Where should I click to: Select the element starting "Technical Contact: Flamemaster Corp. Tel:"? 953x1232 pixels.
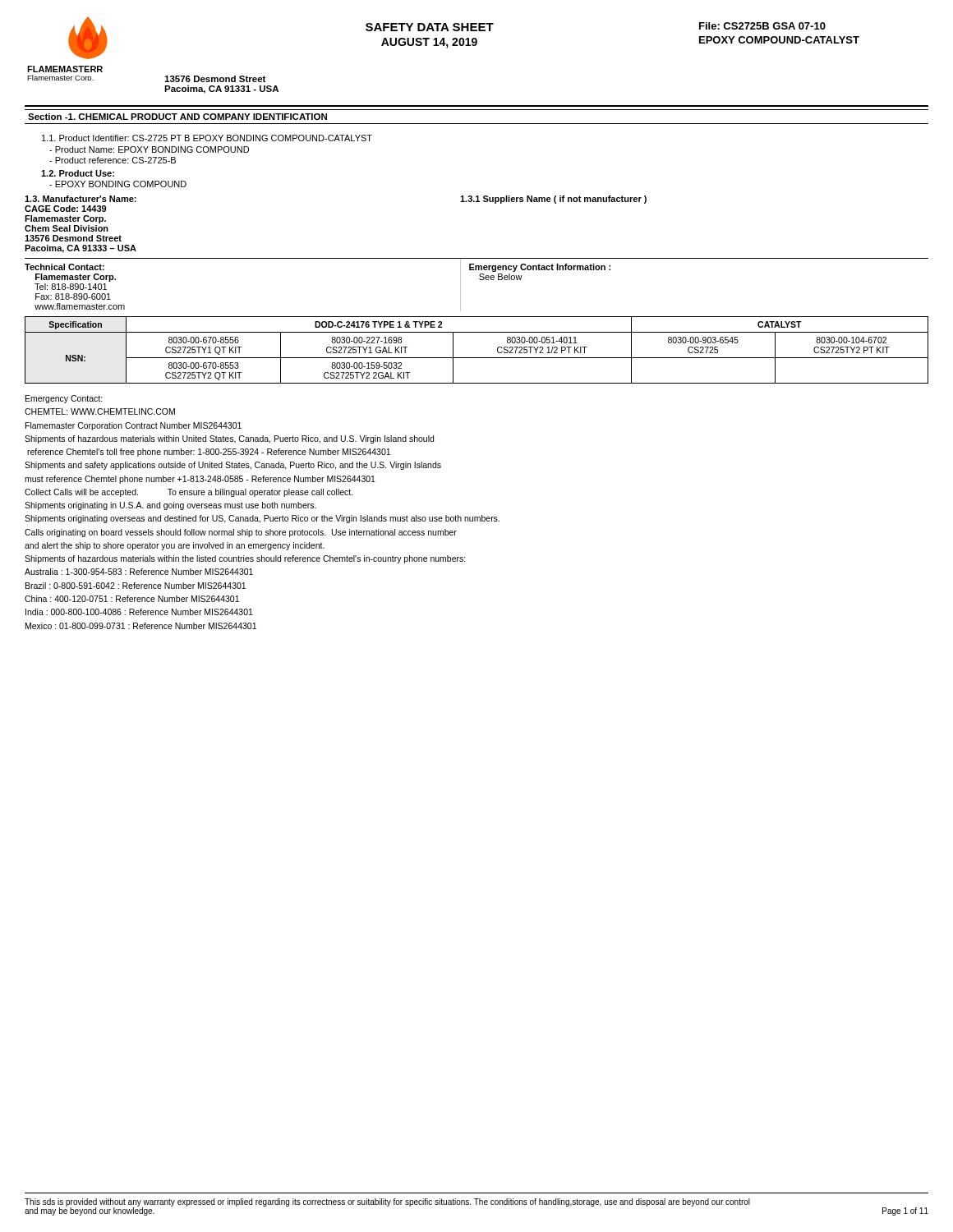[75, 287]
